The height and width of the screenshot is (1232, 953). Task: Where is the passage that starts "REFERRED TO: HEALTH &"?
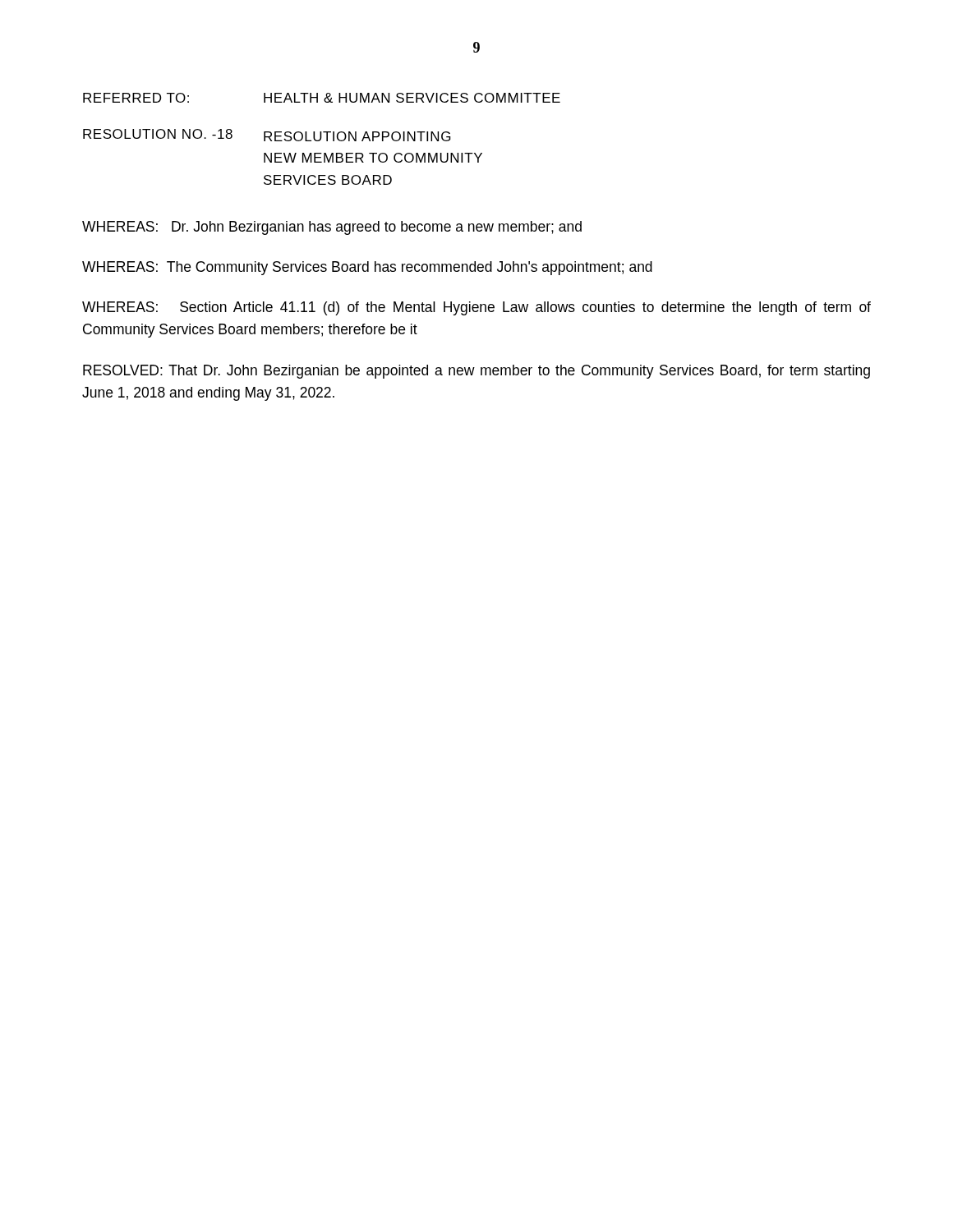click(476, 106)
